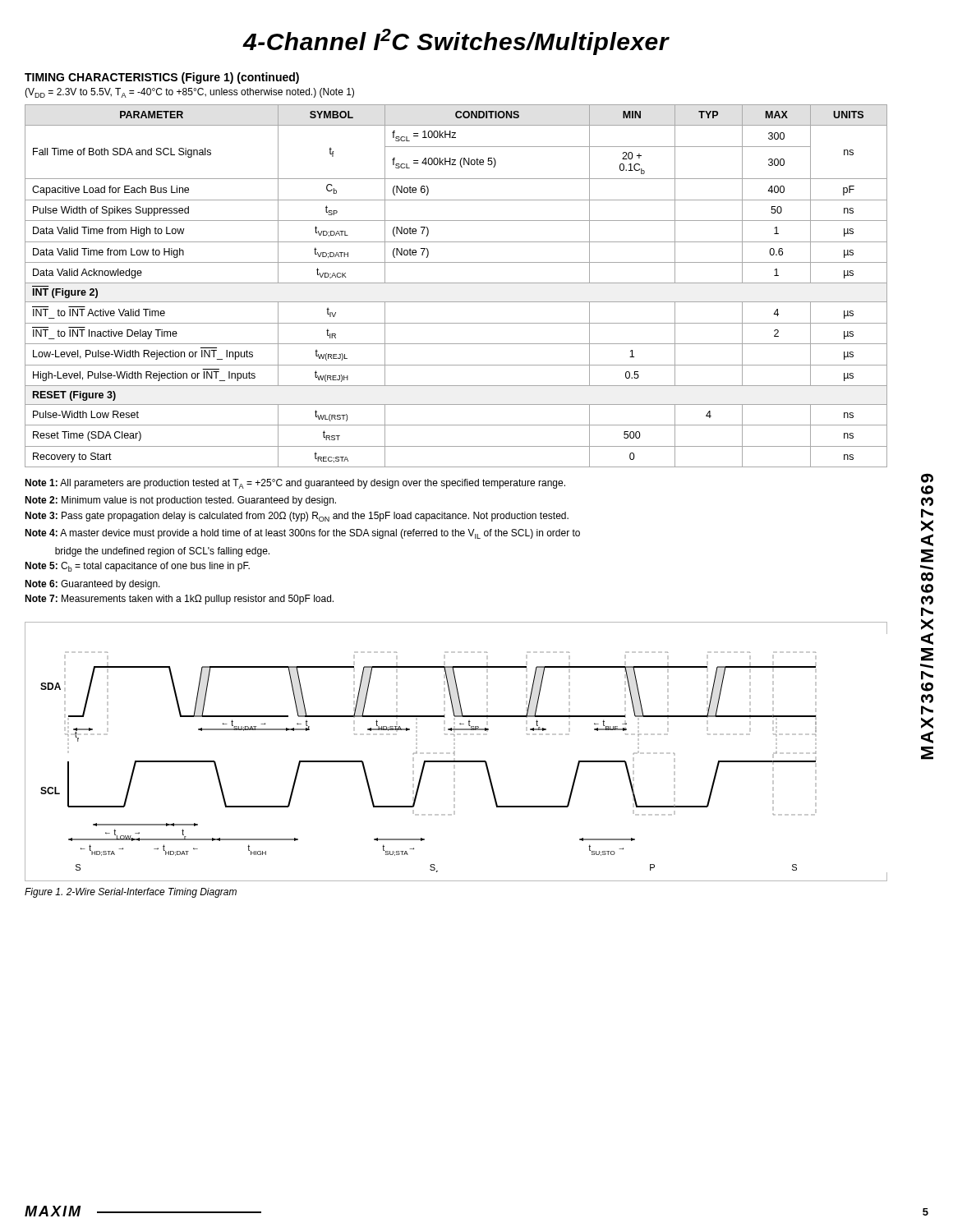Find a table
This screenshot has height=1232, width=953.
pos(456,286)
